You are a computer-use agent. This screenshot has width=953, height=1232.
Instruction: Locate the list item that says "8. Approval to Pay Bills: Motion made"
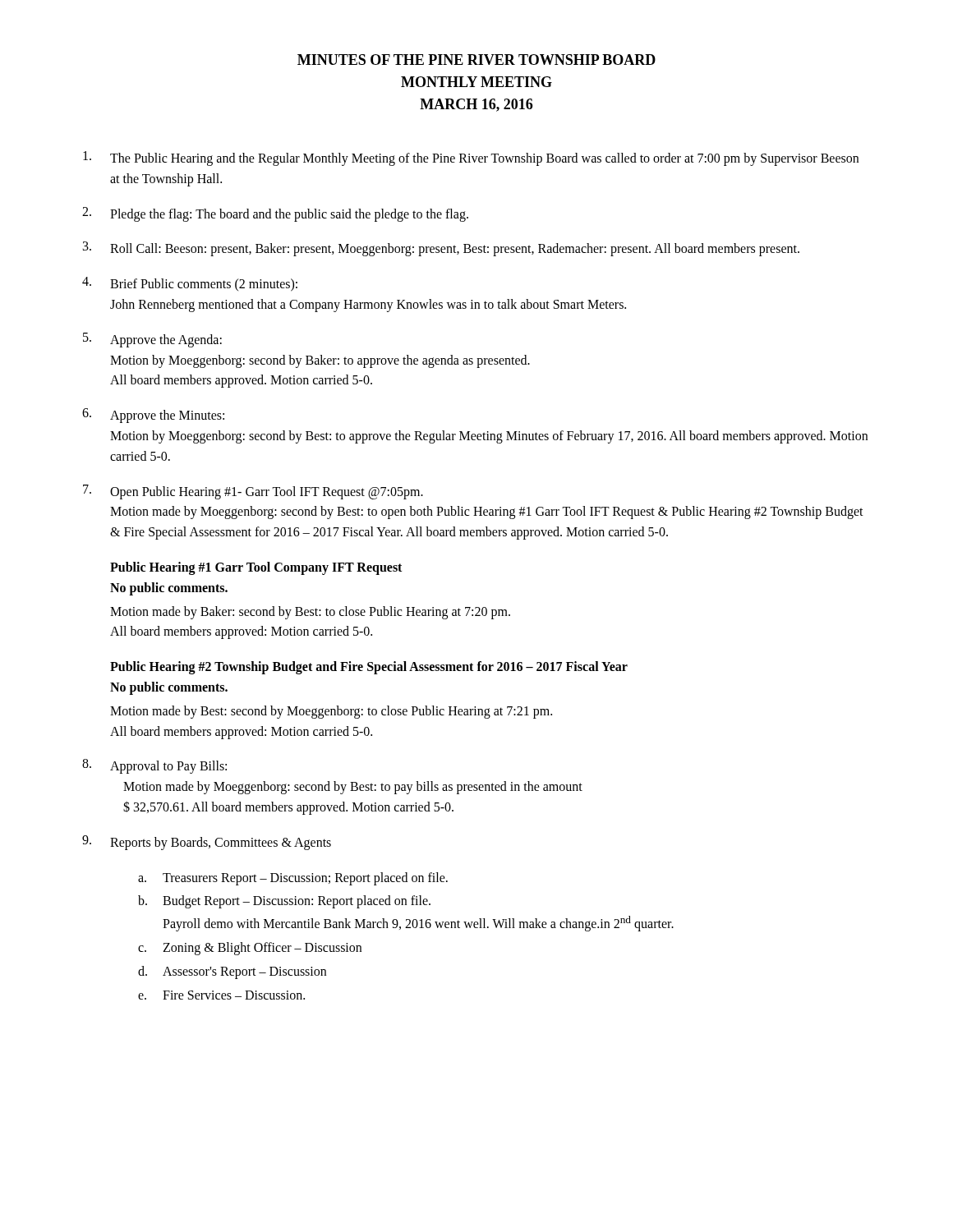click(x=476, y=787)
